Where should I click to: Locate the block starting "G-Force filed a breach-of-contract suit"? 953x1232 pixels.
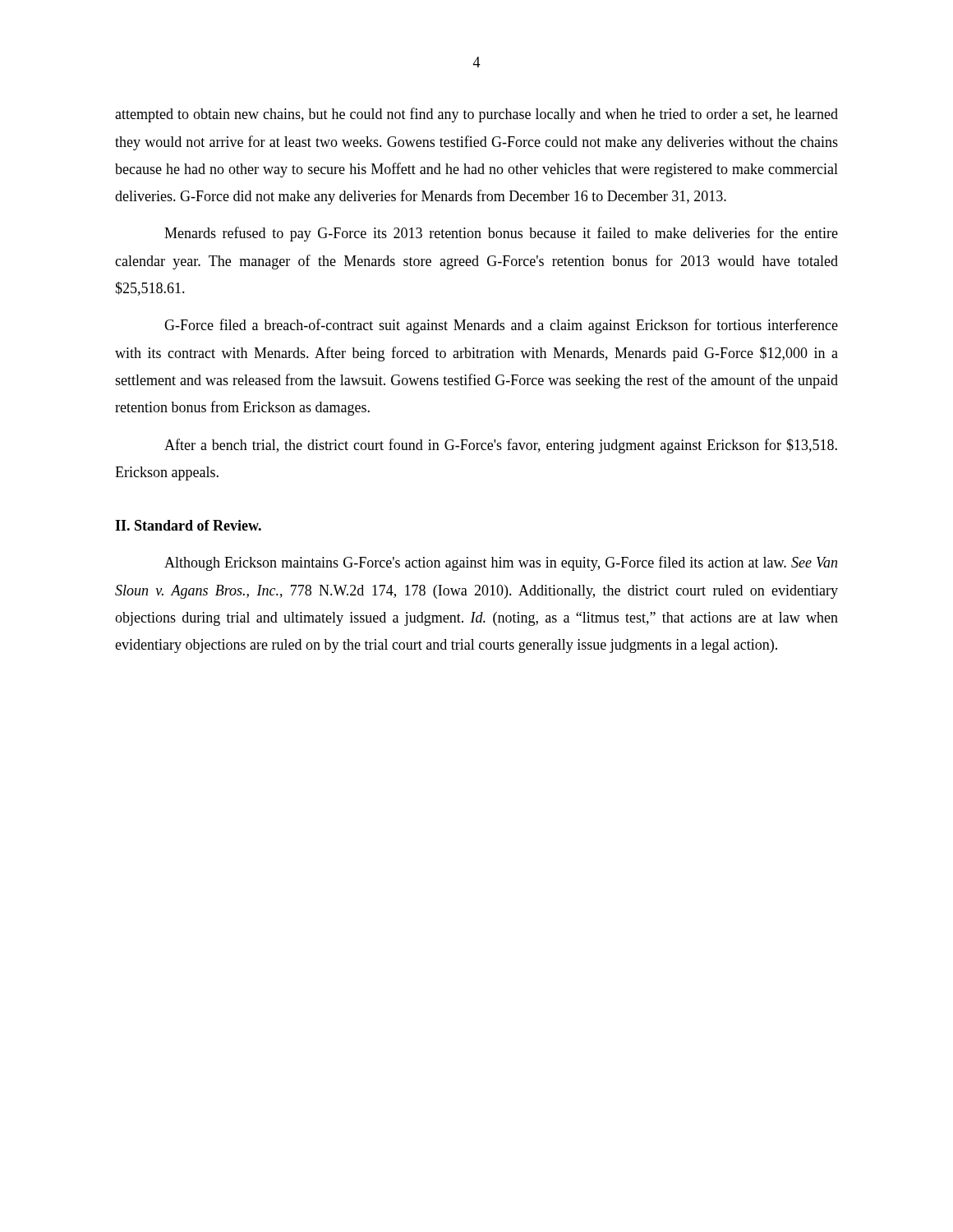[x=476, y=367]
